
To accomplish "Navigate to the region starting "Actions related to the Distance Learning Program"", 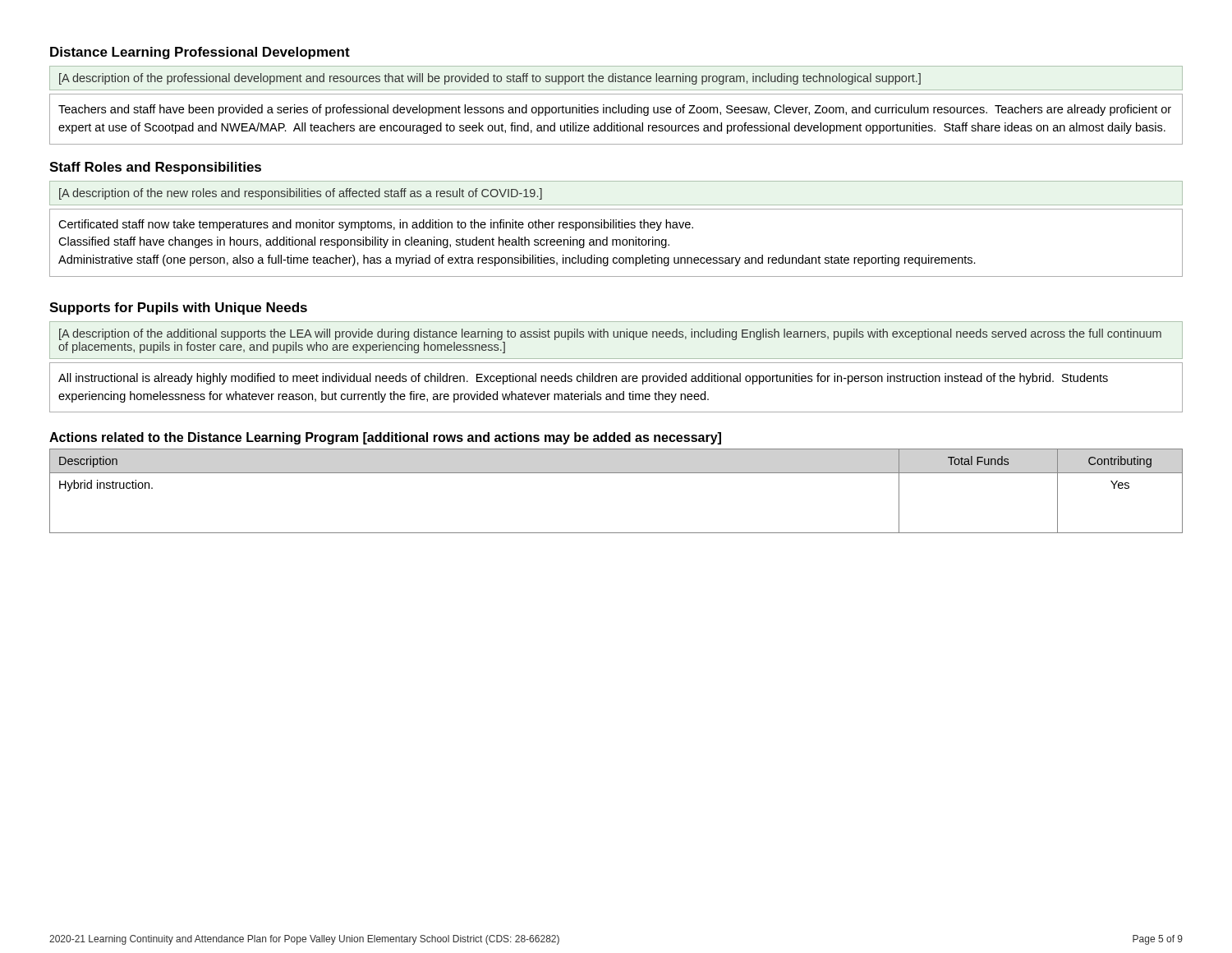I will (x=386, y=438).
